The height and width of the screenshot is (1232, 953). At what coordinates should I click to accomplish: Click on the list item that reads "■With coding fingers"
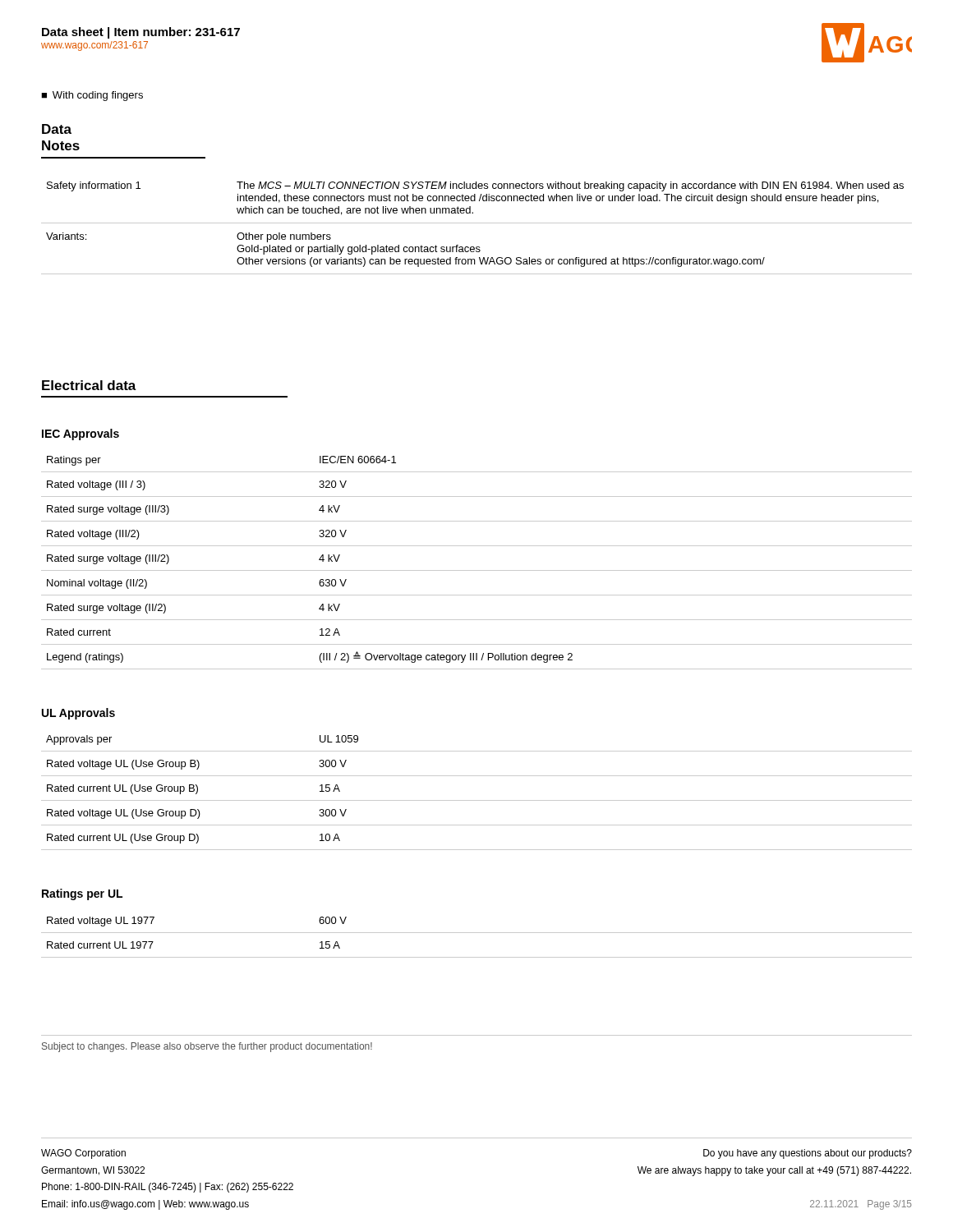click(92, 95)
